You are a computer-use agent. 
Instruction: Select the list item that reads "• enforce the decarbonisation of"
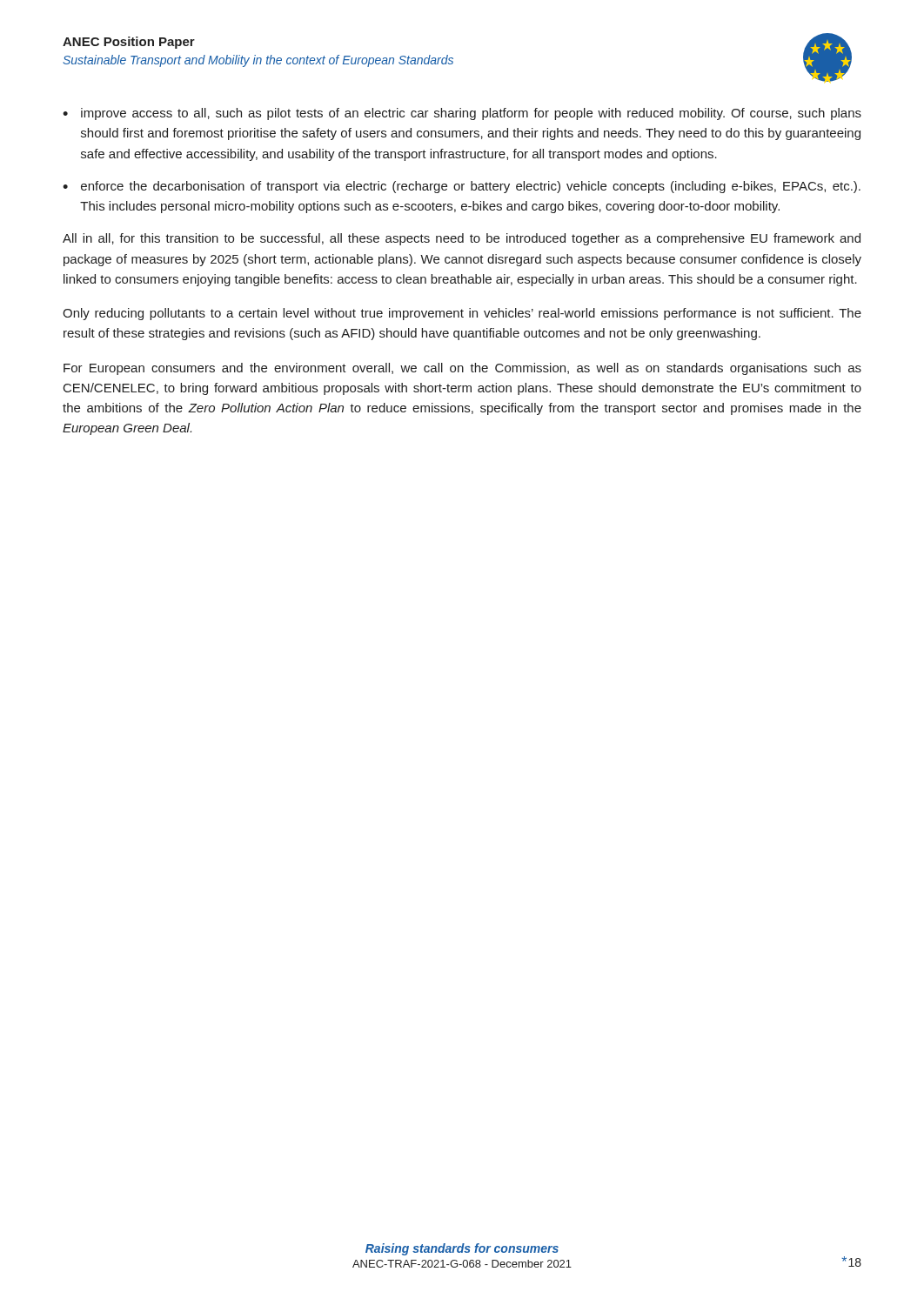click(462, 196)
